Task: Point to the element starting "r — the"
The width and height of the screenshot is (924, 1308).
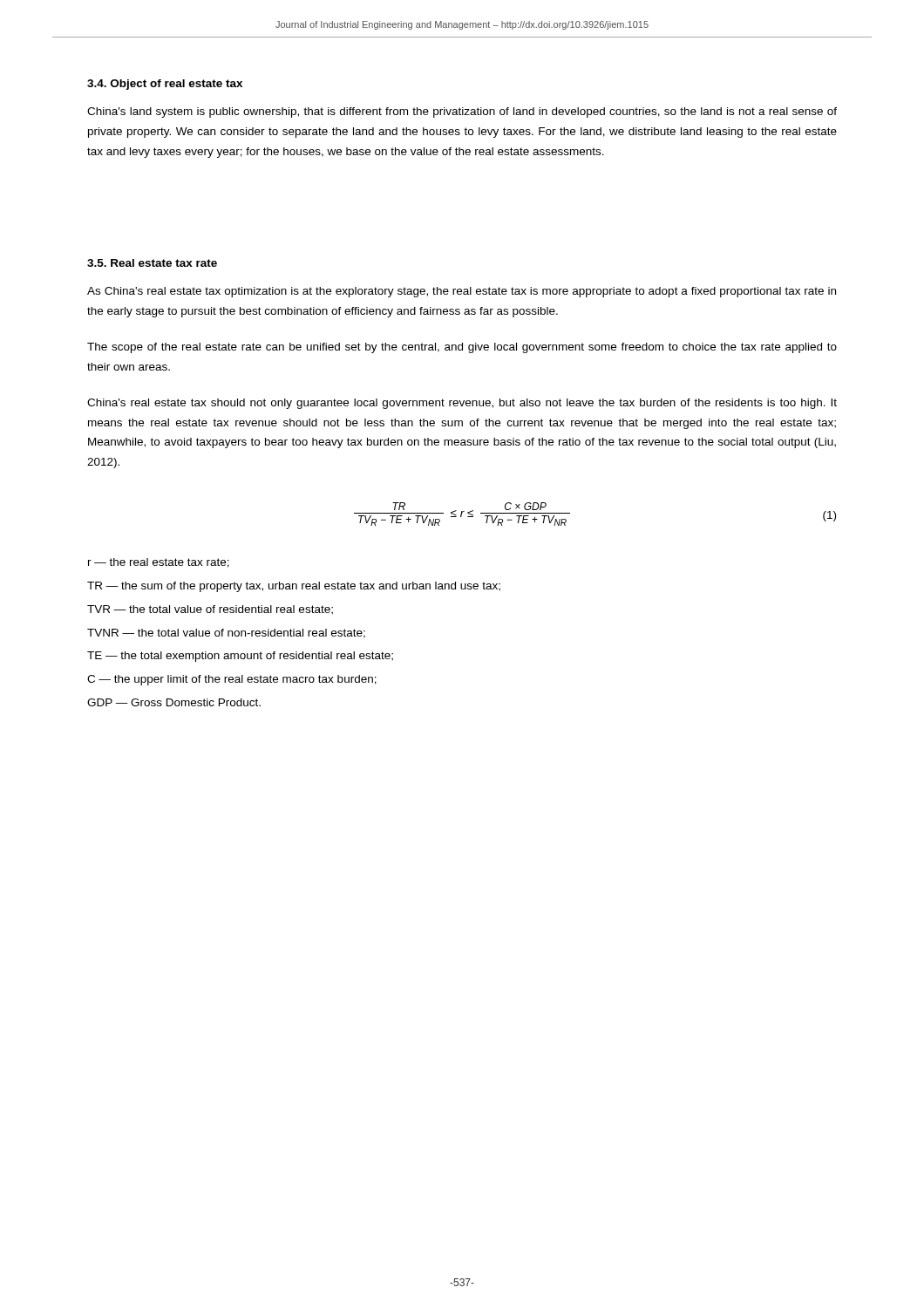Action: (158, 562)
